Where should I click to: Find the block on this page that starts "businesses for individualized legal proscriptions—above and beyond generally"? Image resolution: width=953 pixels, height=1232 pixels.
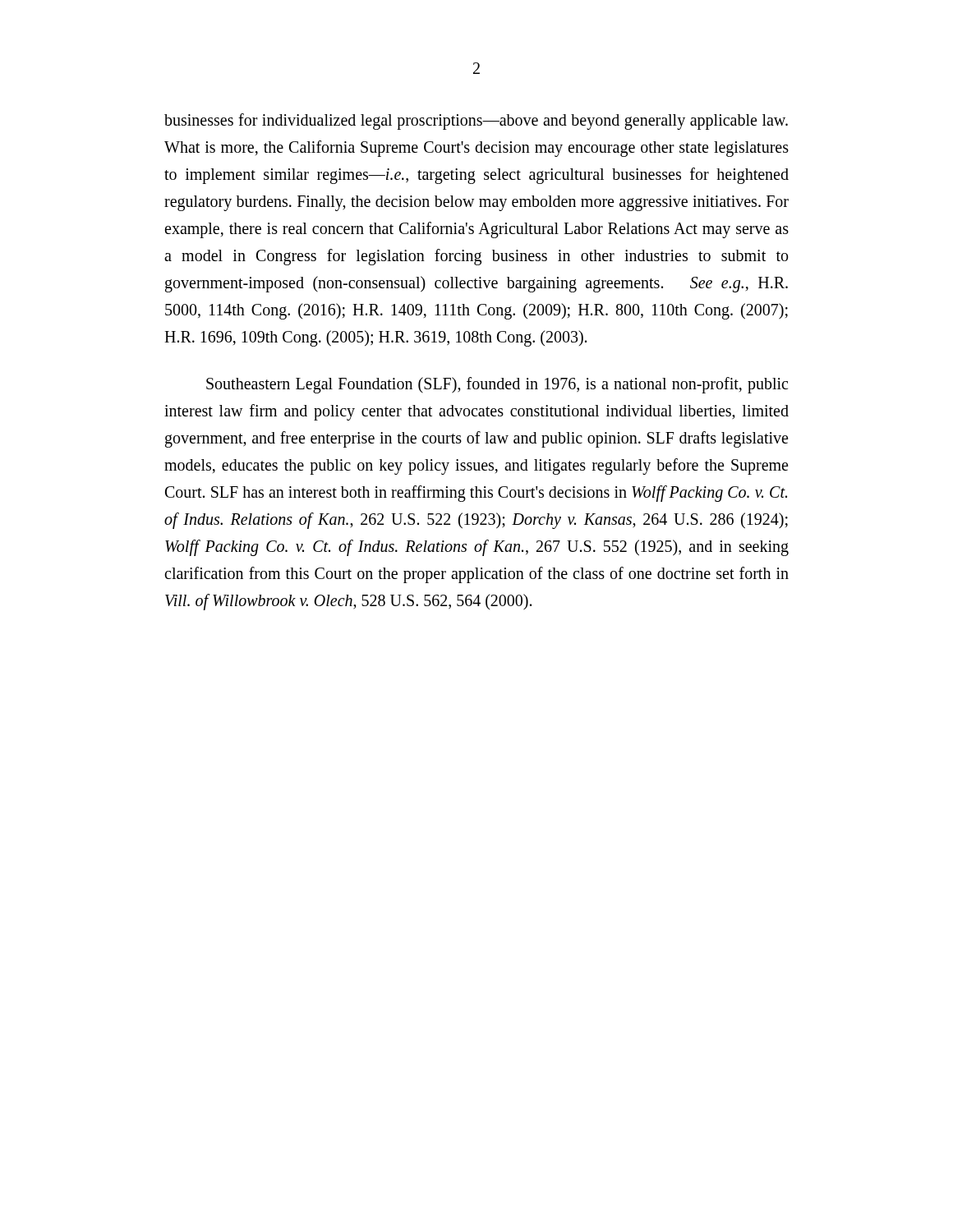[x=476, y=228]
